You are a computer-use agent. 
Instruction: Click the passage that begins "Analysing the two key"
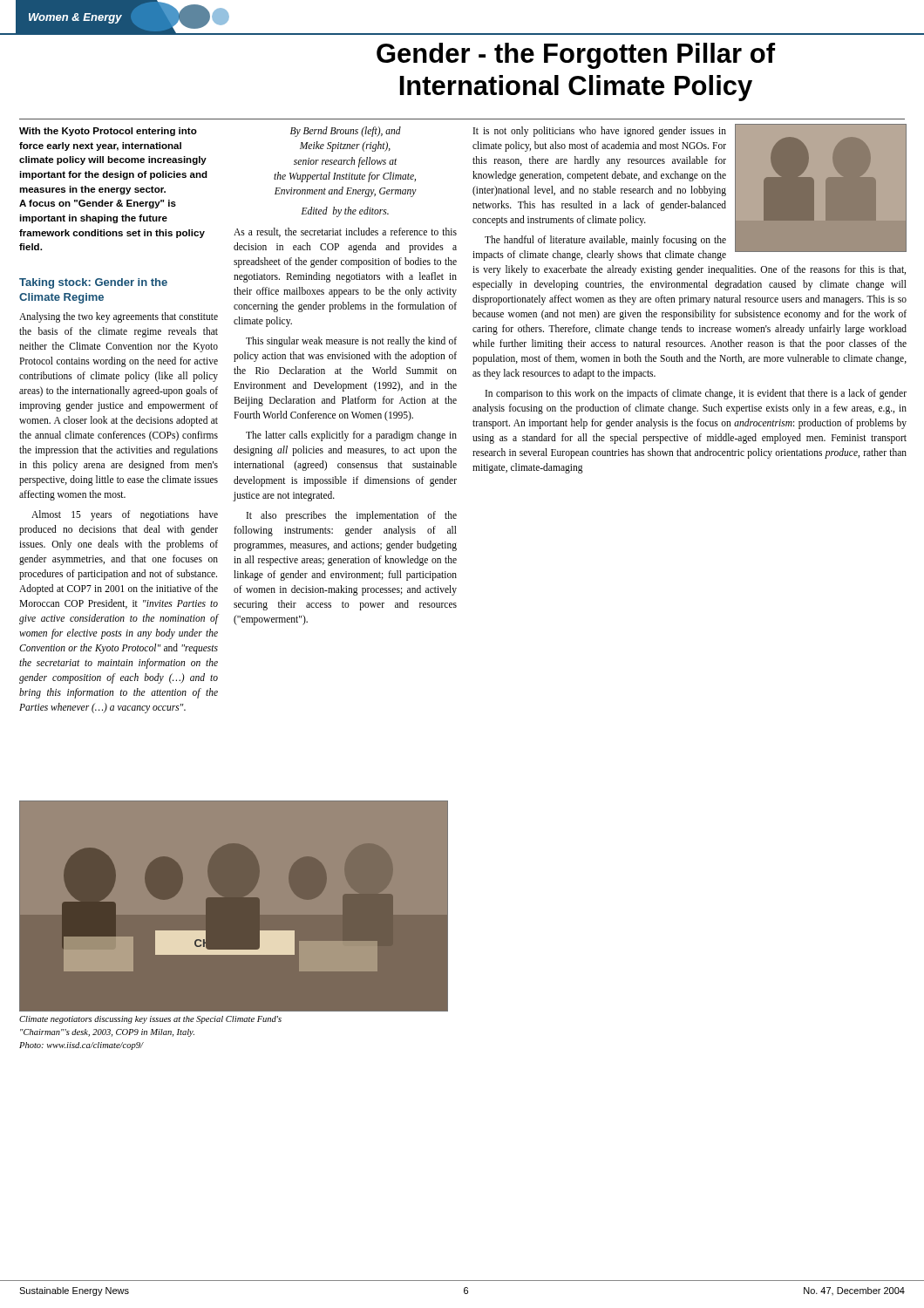(x=119, y=512)
